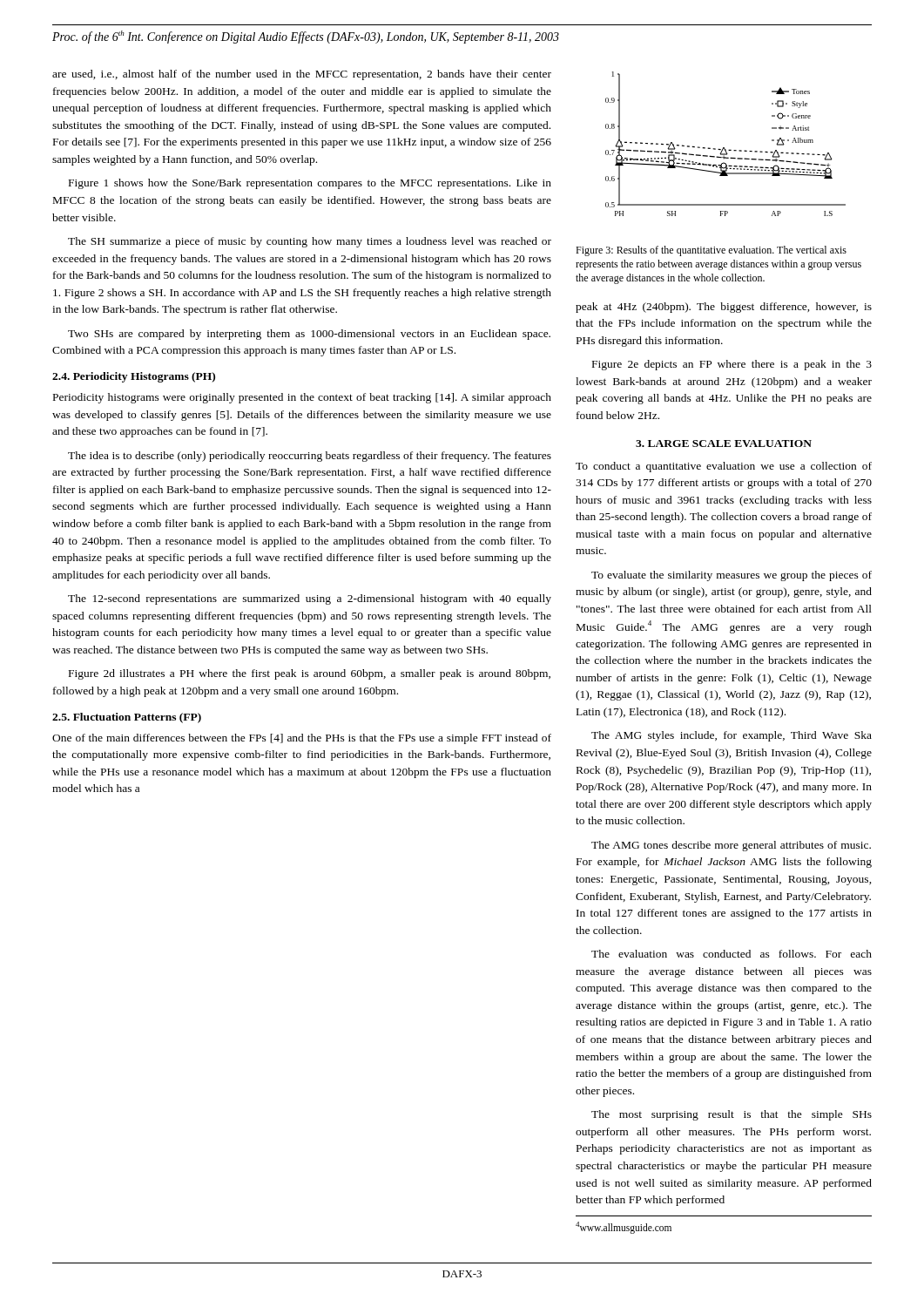
Task: Point to the element starting "peak at 4Hz (240bpm). The biggest difference,"
Action: (x=724, y=323)
